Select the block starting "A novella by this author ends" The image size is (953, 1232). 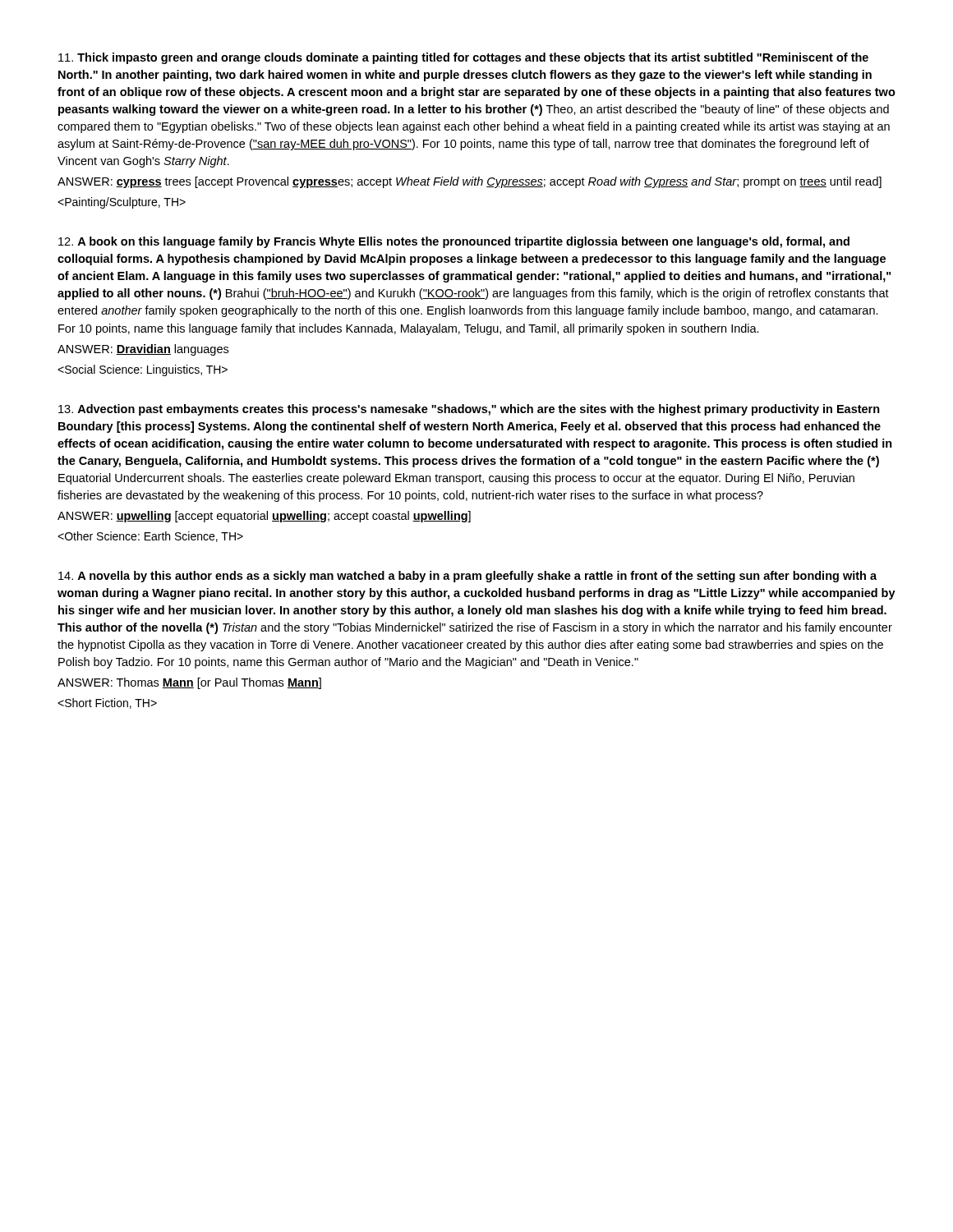(476, 640)
